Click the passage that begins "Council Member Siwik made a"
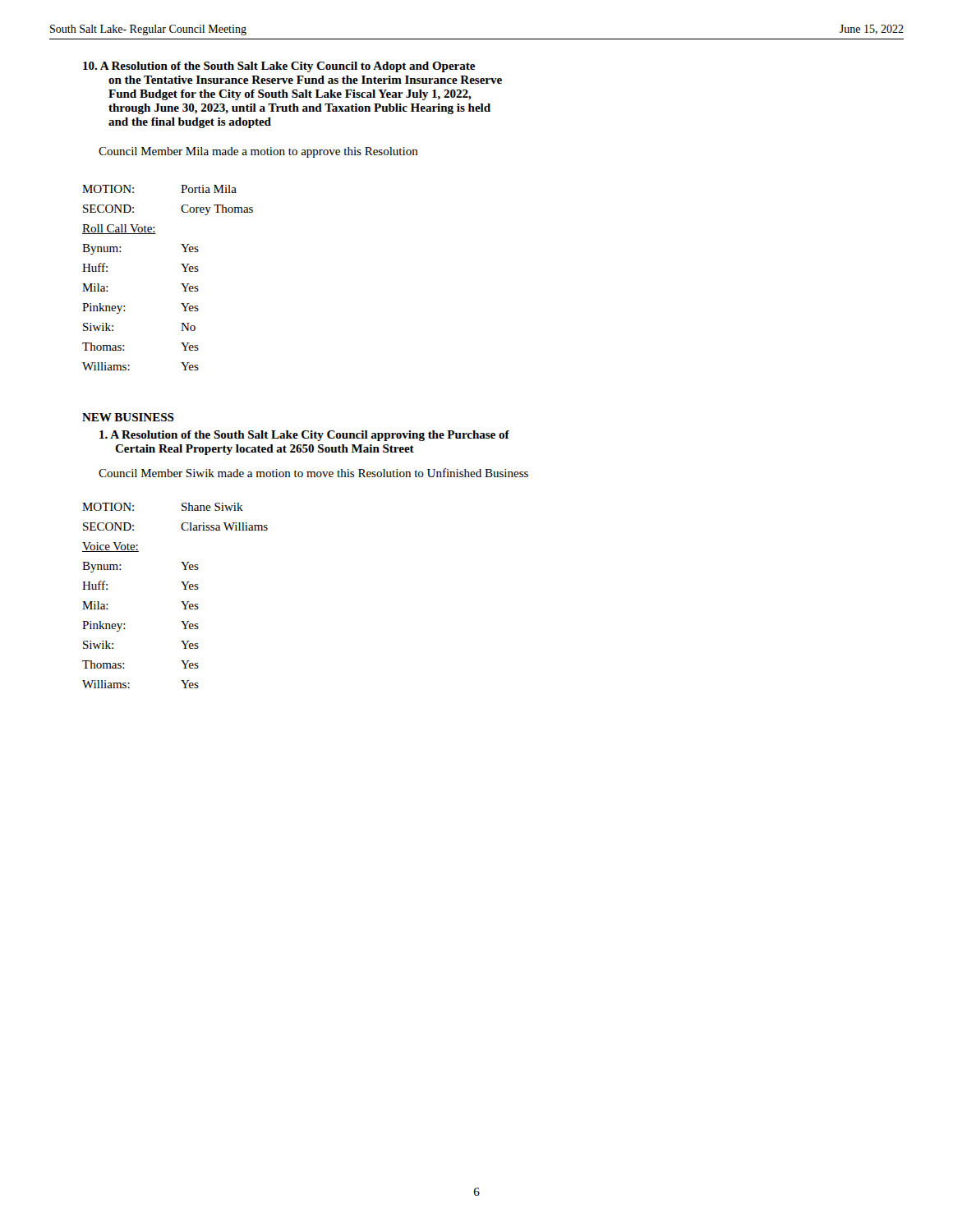Viewport: 953px width, 1232px height. 314,473
